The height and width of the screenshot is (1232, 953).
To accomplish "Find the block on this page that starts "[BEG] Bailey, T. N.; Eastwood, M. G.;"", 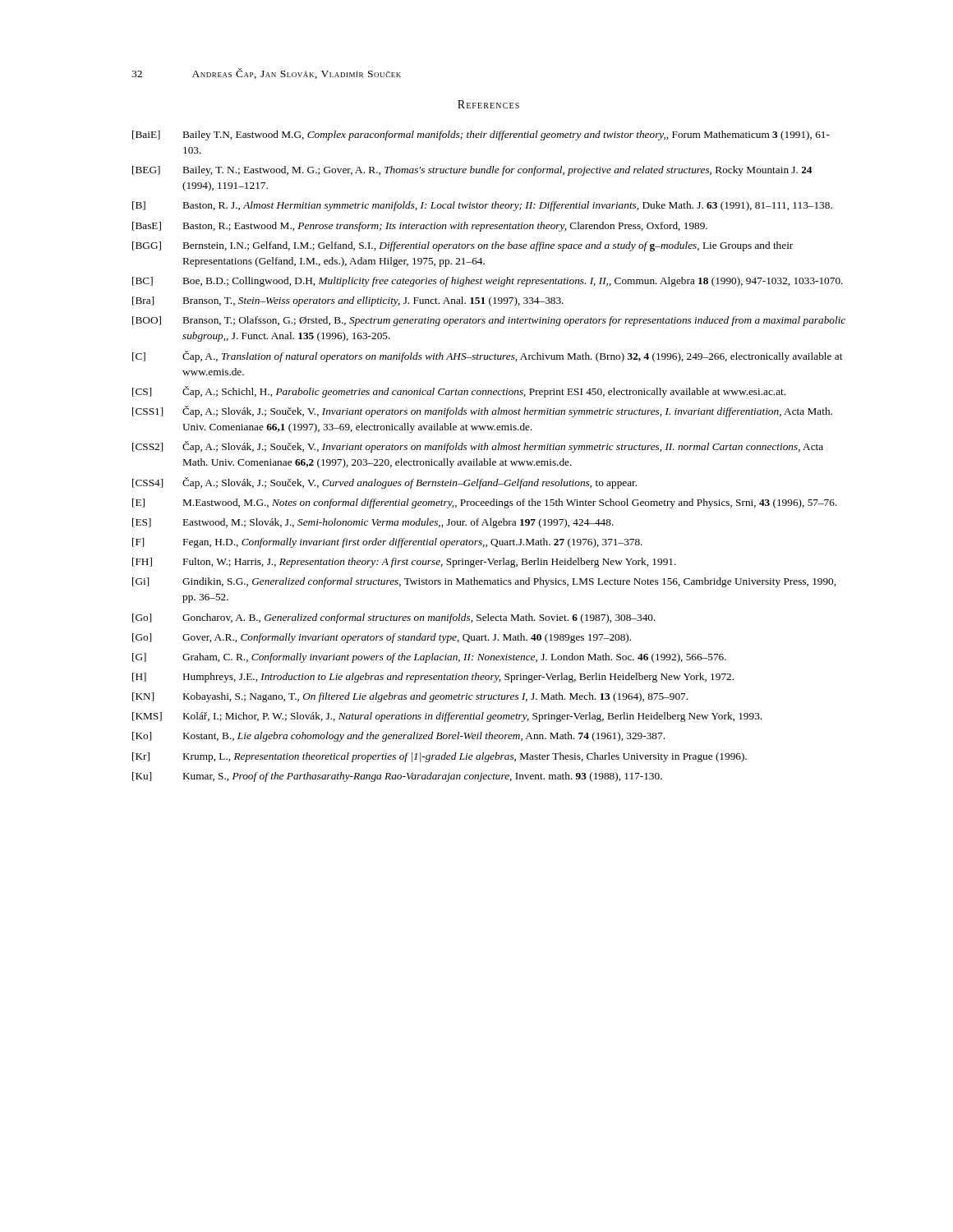I will (489, 178).
